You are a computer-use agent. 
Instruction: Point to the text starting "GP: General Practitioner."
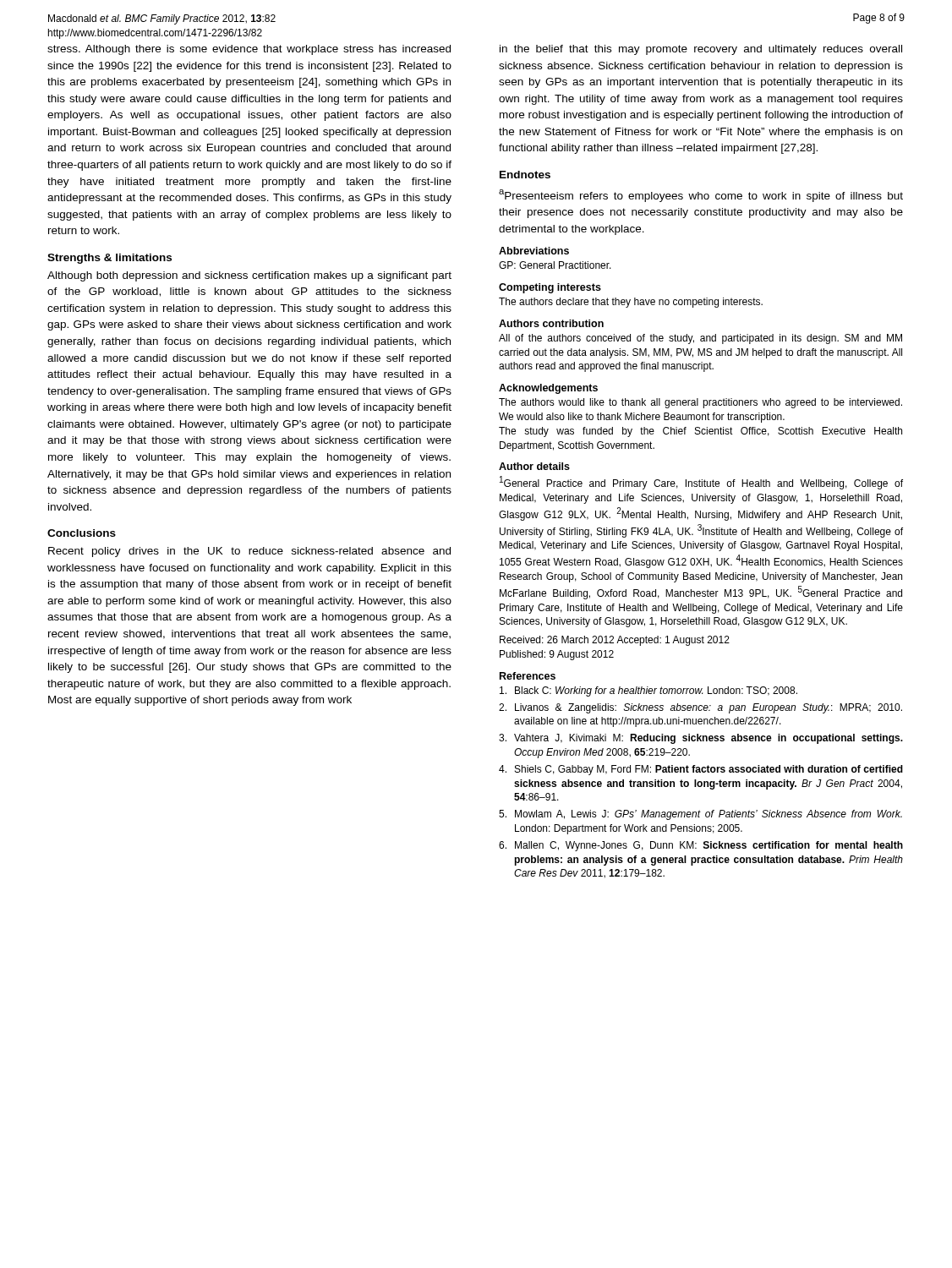[555, 265]
